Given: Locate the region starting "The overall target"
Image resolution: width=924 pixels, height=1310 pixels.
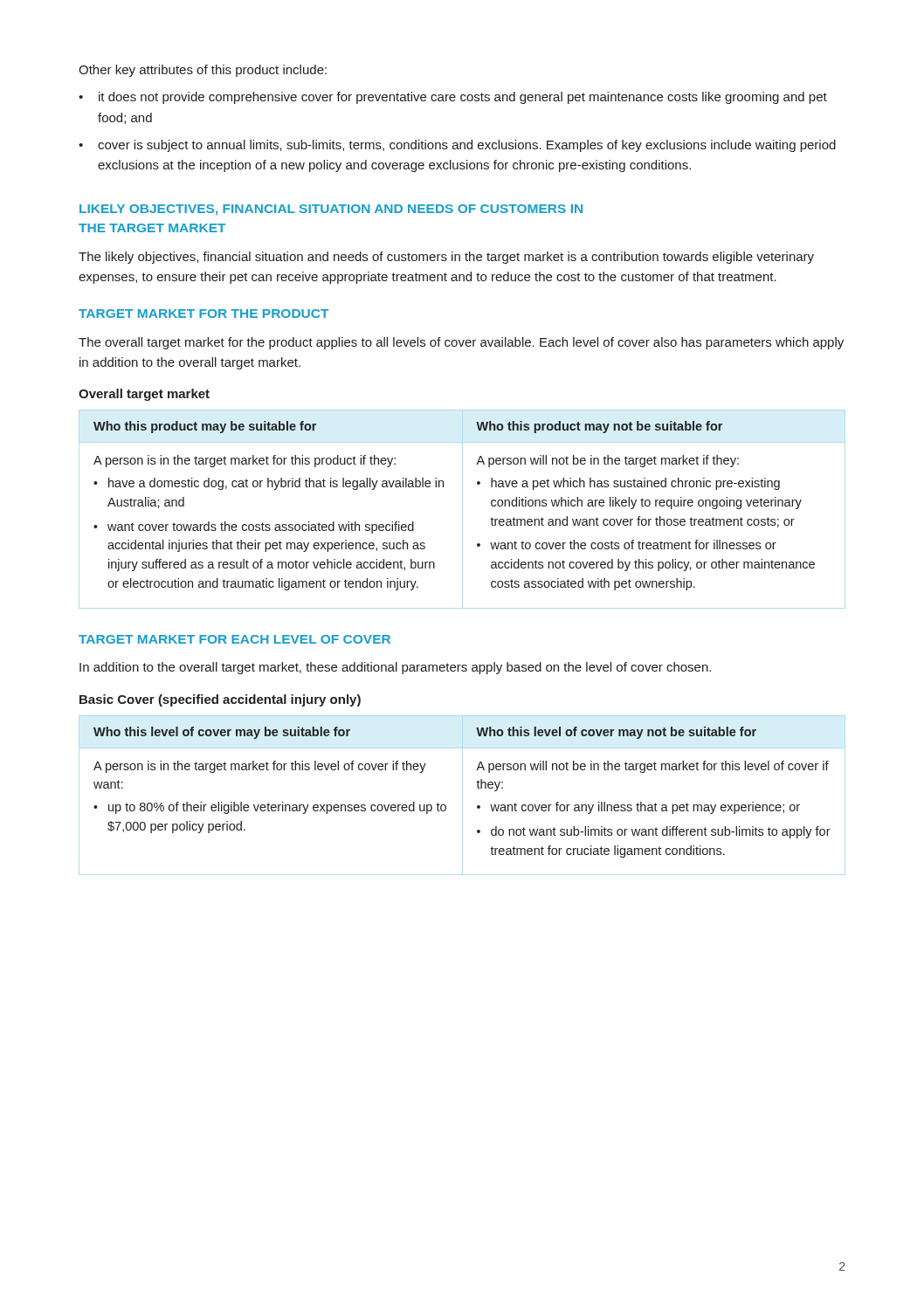Looking at the screenshot, I should [x=461, y=352].
